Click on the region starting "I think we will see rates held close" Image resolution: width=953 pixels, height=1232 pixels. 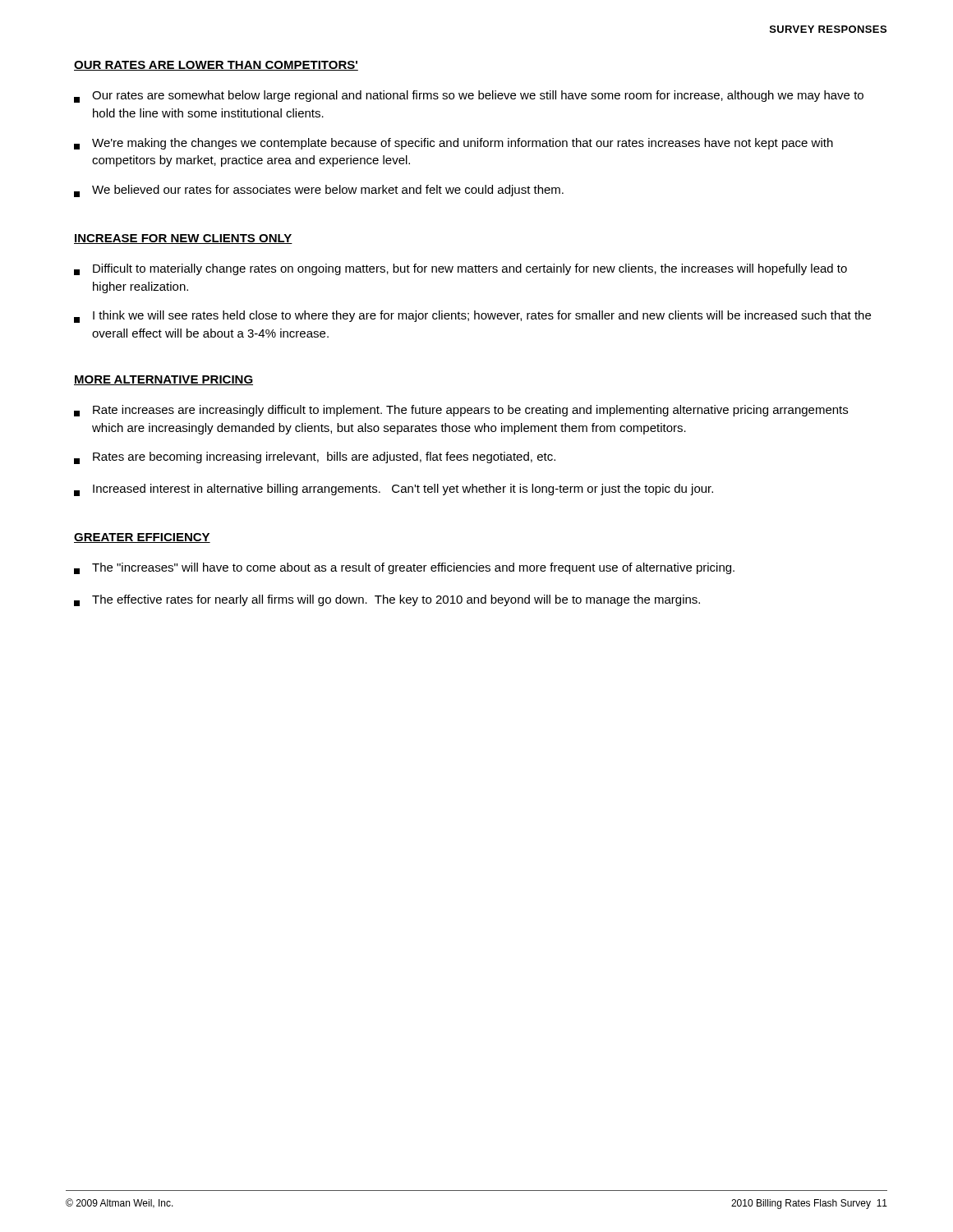tap(476, 324)
